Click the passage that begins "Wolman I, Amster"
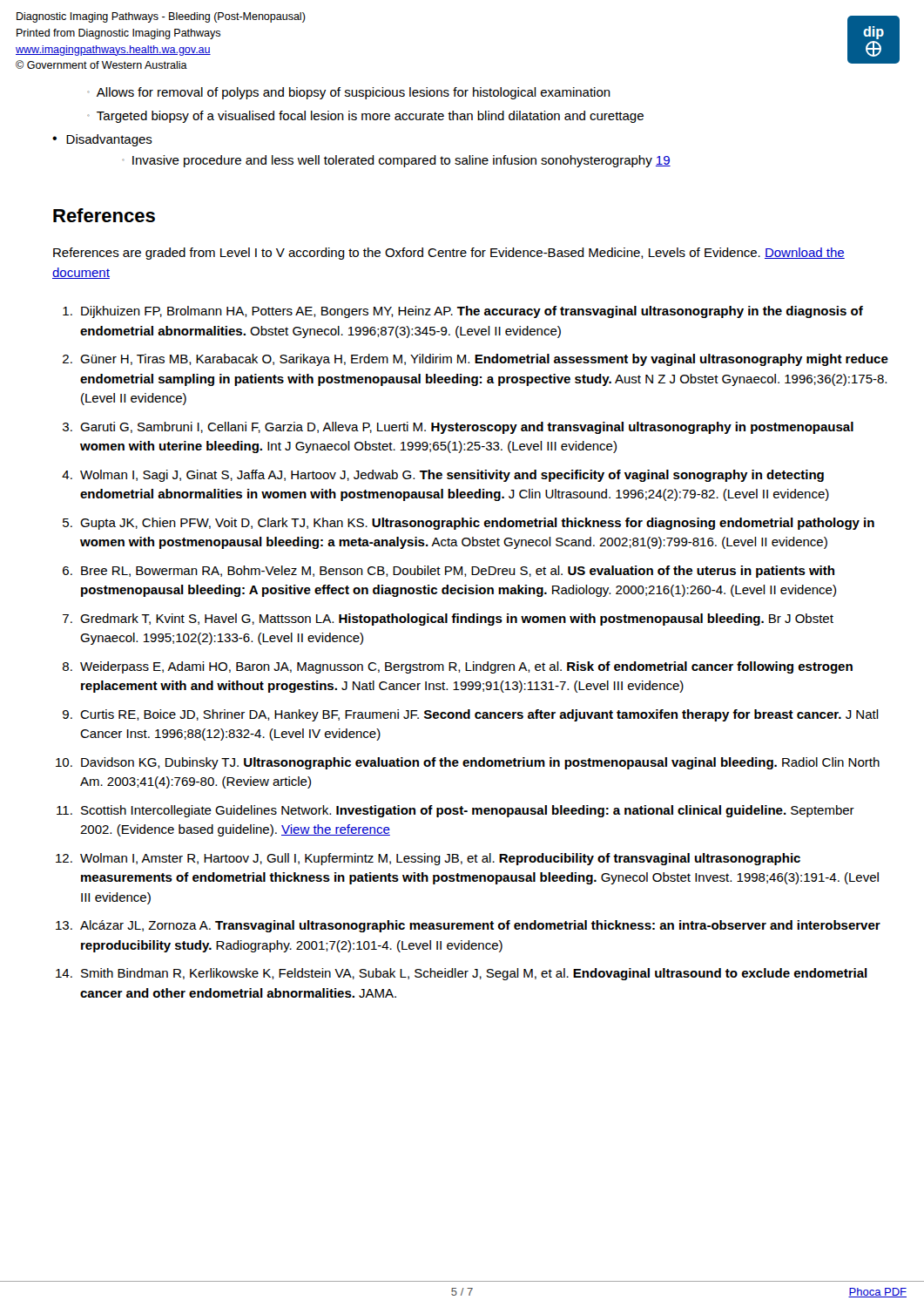This screenshot has width=924, height=1307. [x=480, y=877]
